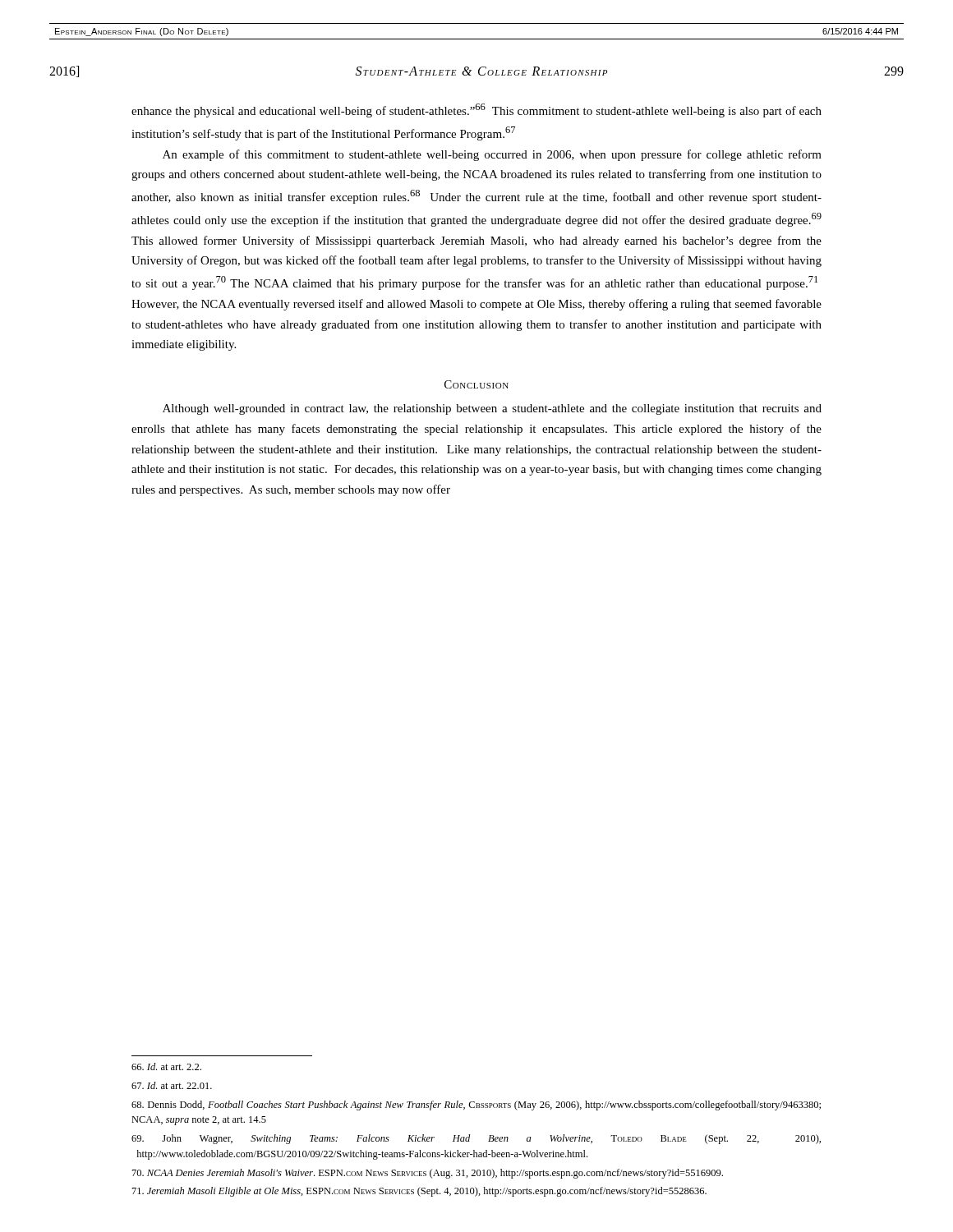Where is the passage that starts "Although well-grounded in"?

(476, 449)
